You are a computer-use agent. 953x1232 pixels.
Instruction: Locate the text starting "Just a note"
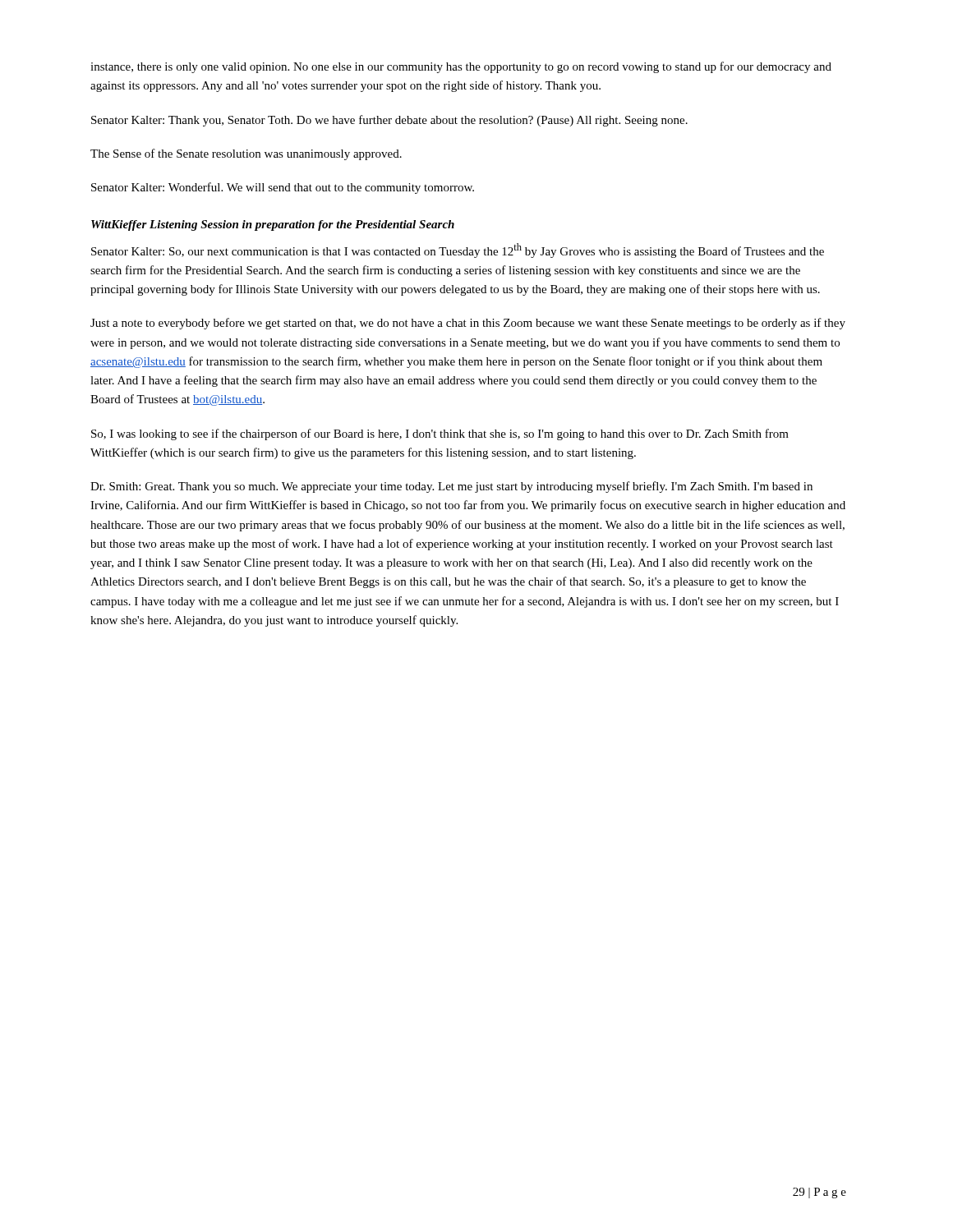pos(468,361)
